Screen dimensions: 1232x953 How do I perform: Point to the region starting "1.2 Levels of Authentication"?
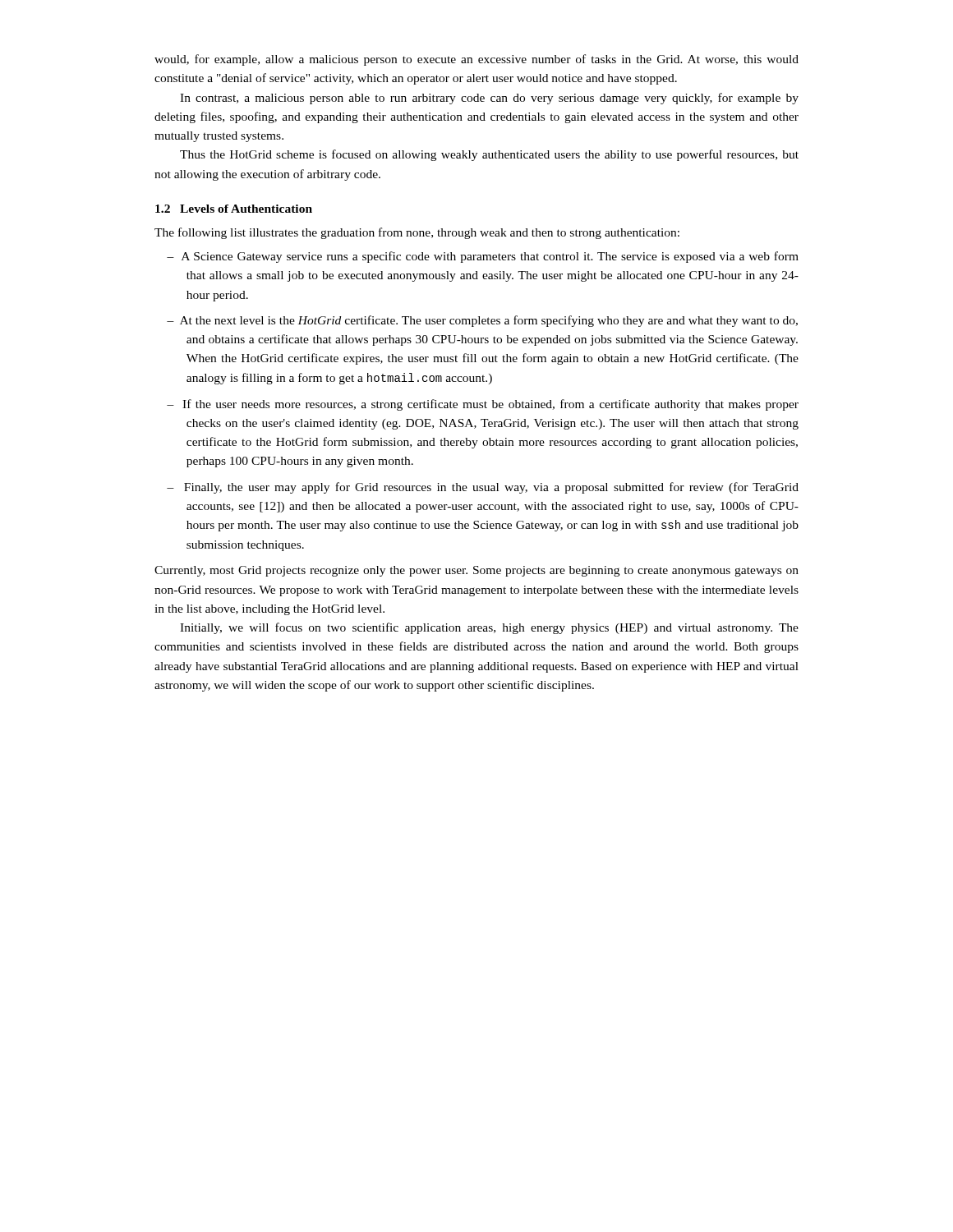point(233,208)
